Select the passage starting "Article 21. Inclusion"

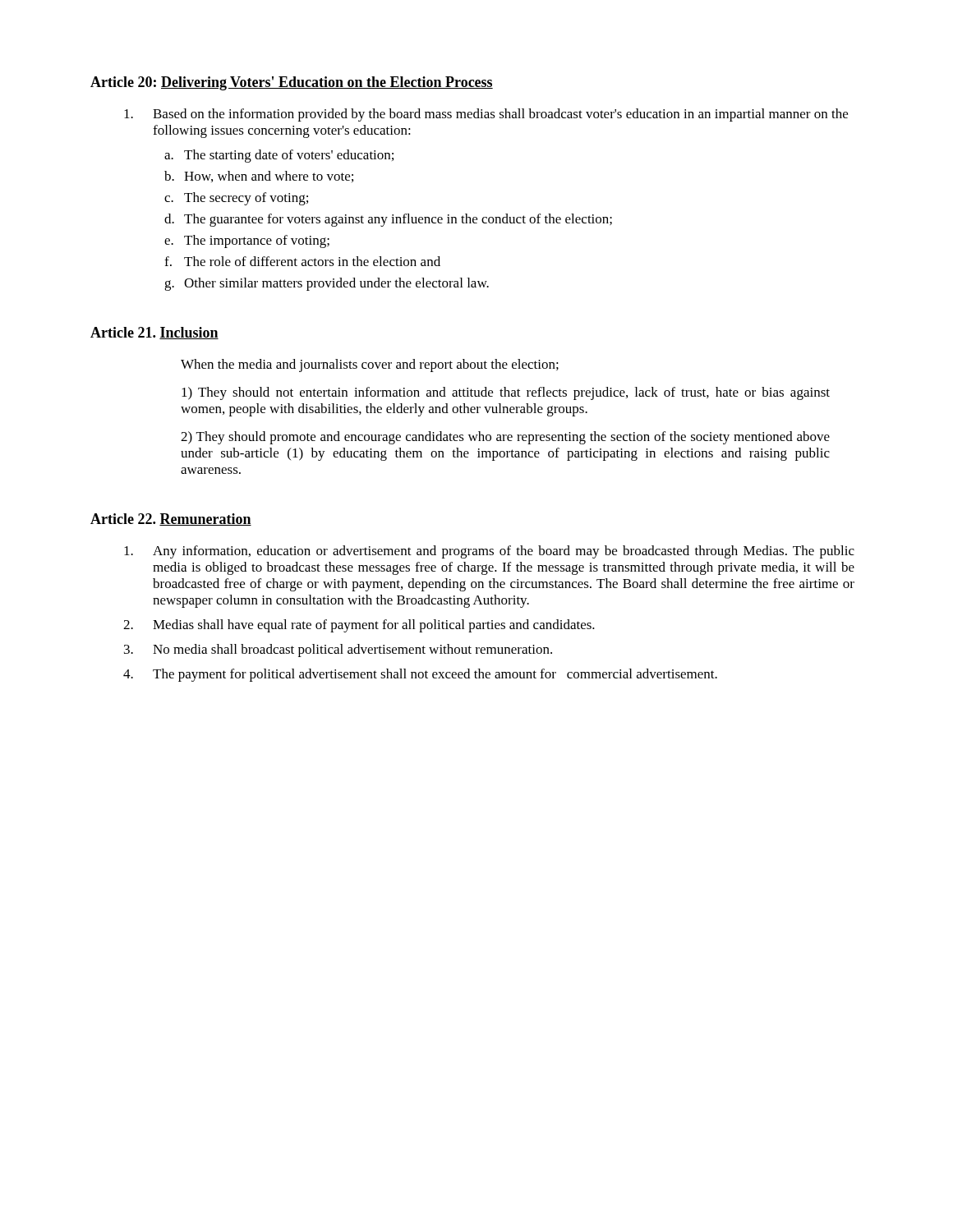(154, 333)
